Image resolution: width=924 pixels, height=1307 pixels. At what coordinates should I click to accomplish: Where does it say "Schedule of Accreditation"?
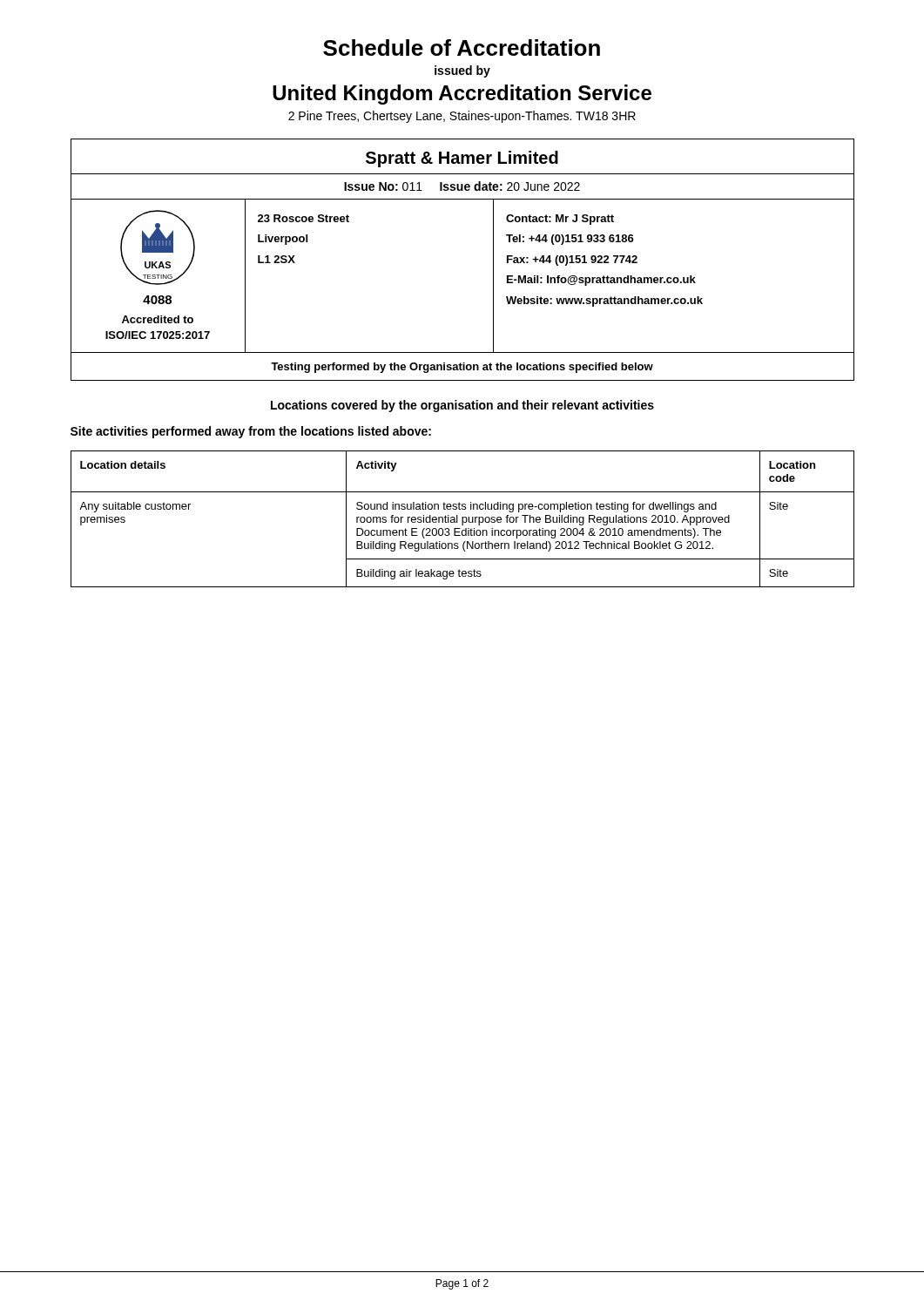tap(462, 48)
